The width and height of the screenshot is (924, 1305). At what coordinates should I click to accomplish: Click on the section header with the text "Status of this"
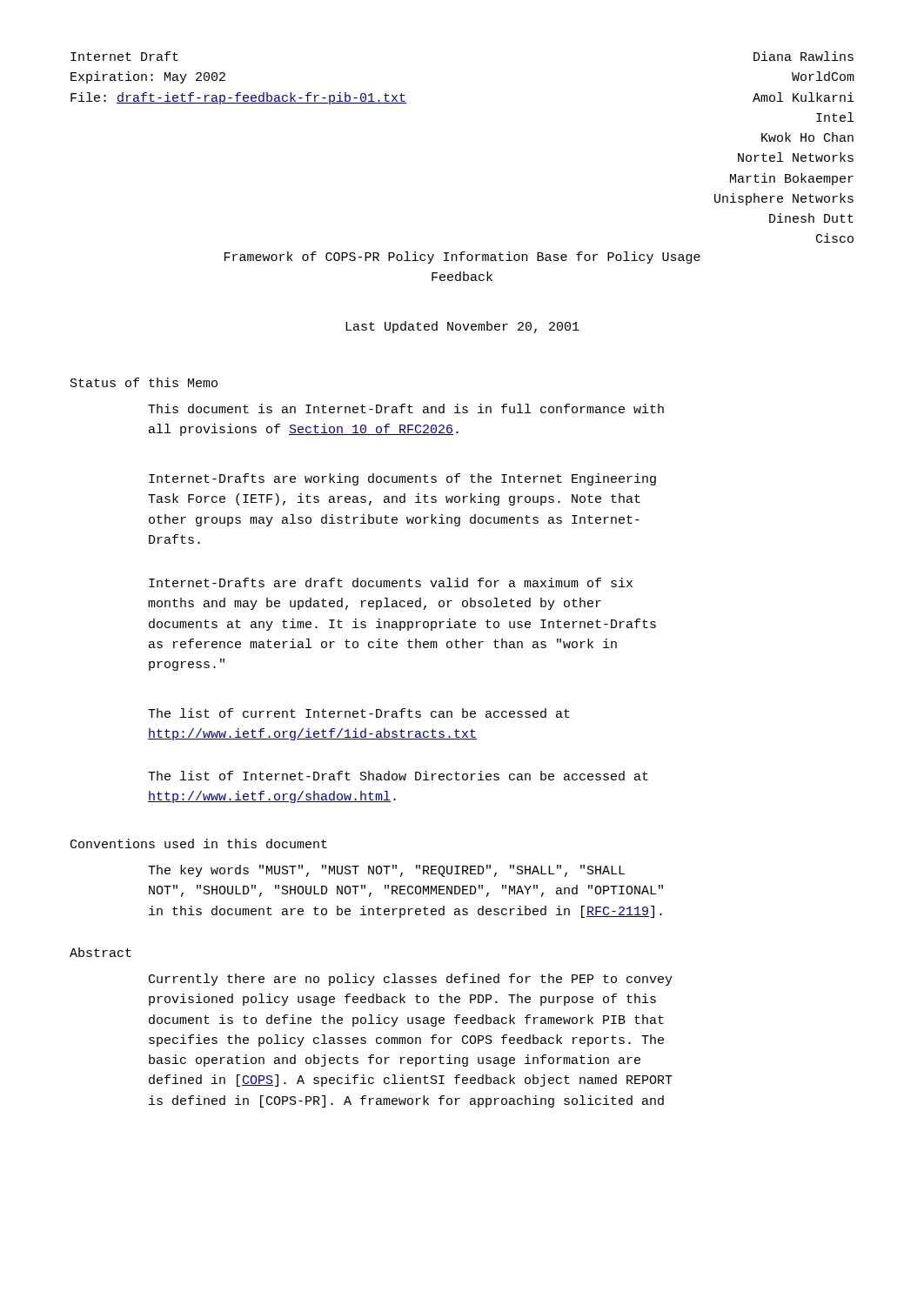tap(144, 384)
